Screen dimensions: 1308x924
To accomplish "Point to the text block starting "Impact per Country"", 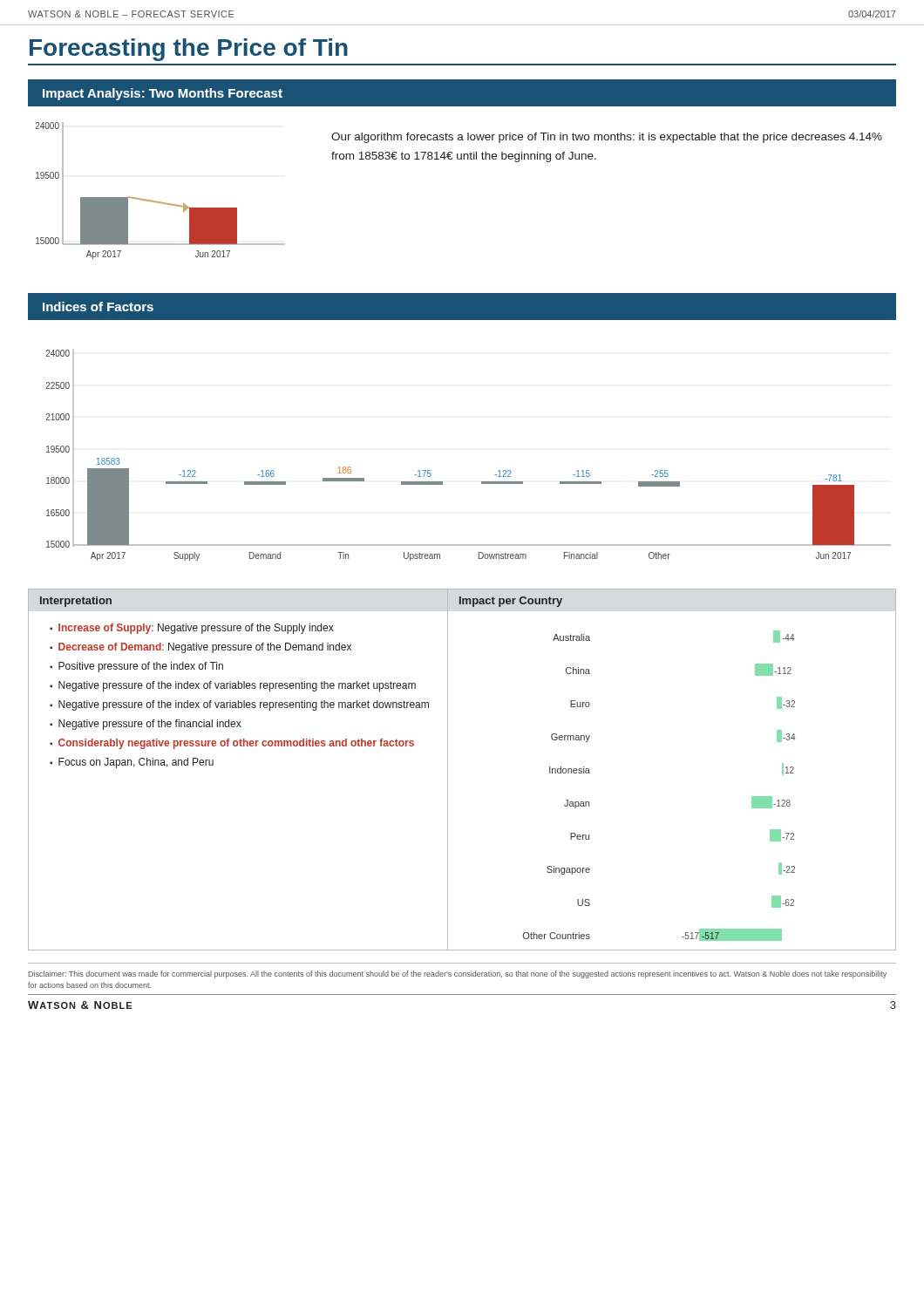I will click(x=510, y=600).
